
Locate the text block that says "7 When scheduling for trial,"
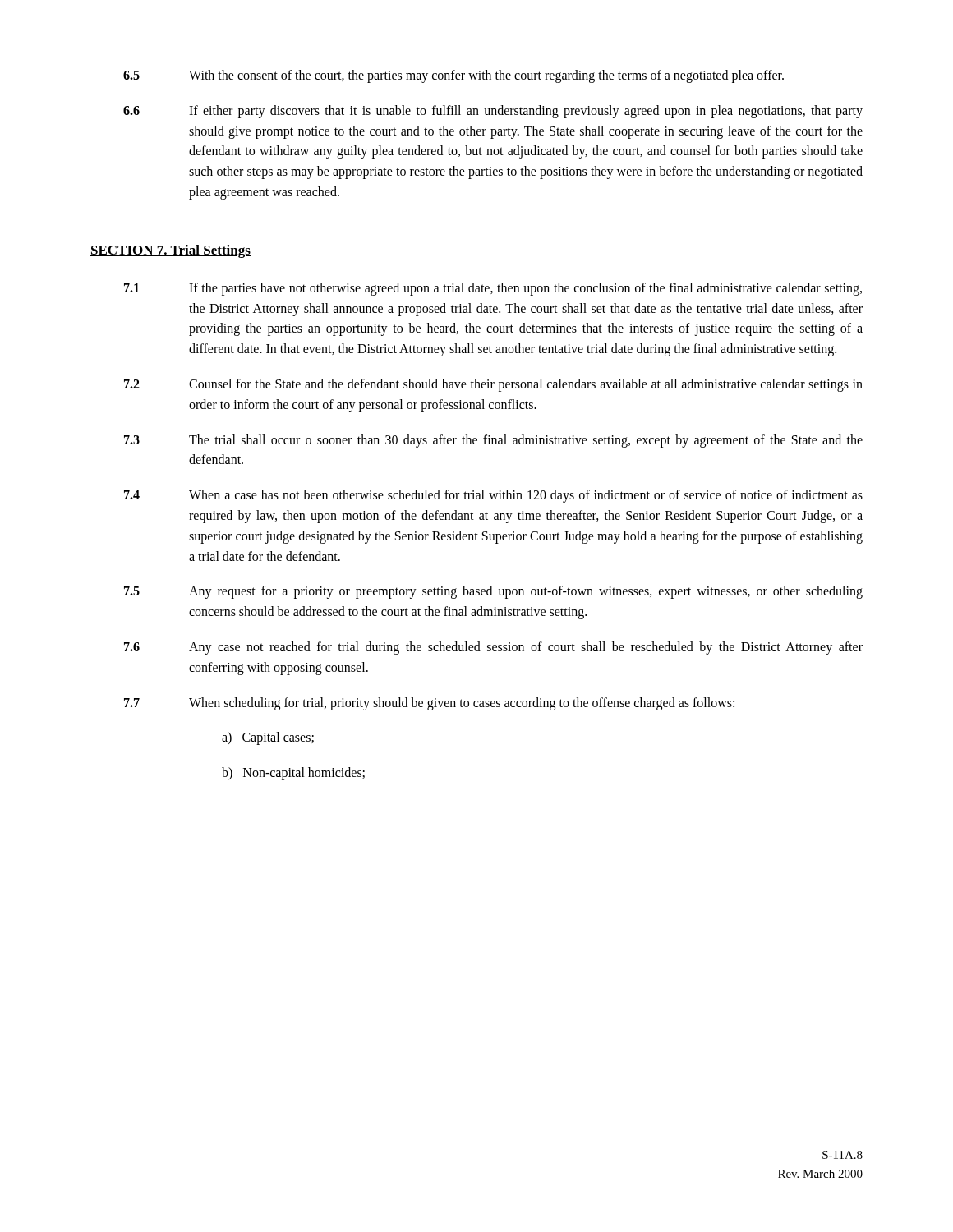click(476, 703)
